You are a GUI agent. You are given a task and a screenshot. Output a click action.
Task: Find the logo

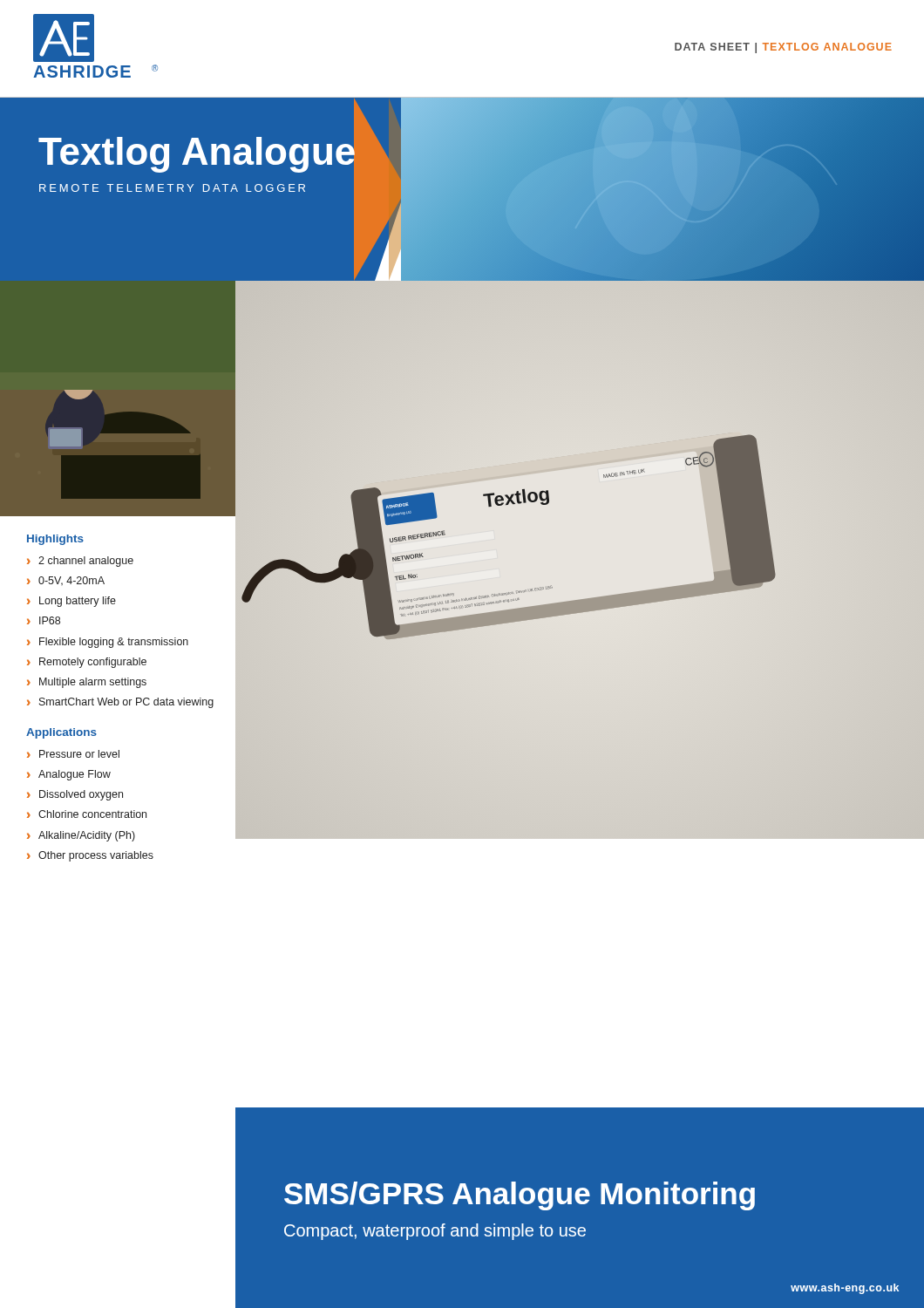click(99, 48)
